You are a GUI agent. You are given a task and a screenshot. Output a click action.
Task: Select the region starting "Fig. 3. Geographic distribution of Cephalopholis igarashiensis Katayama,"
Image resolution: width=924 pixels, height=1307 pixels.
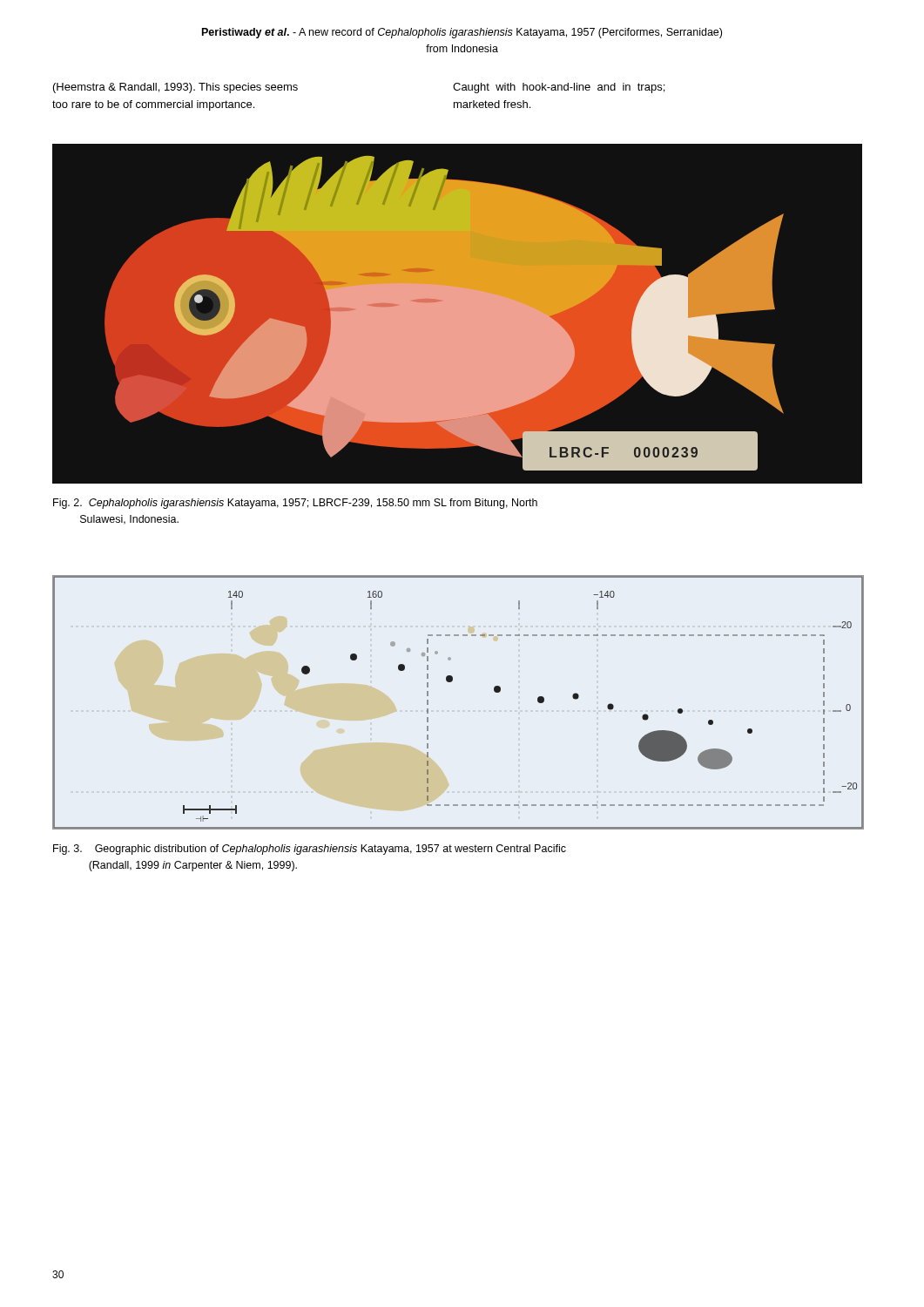point(309,857)
